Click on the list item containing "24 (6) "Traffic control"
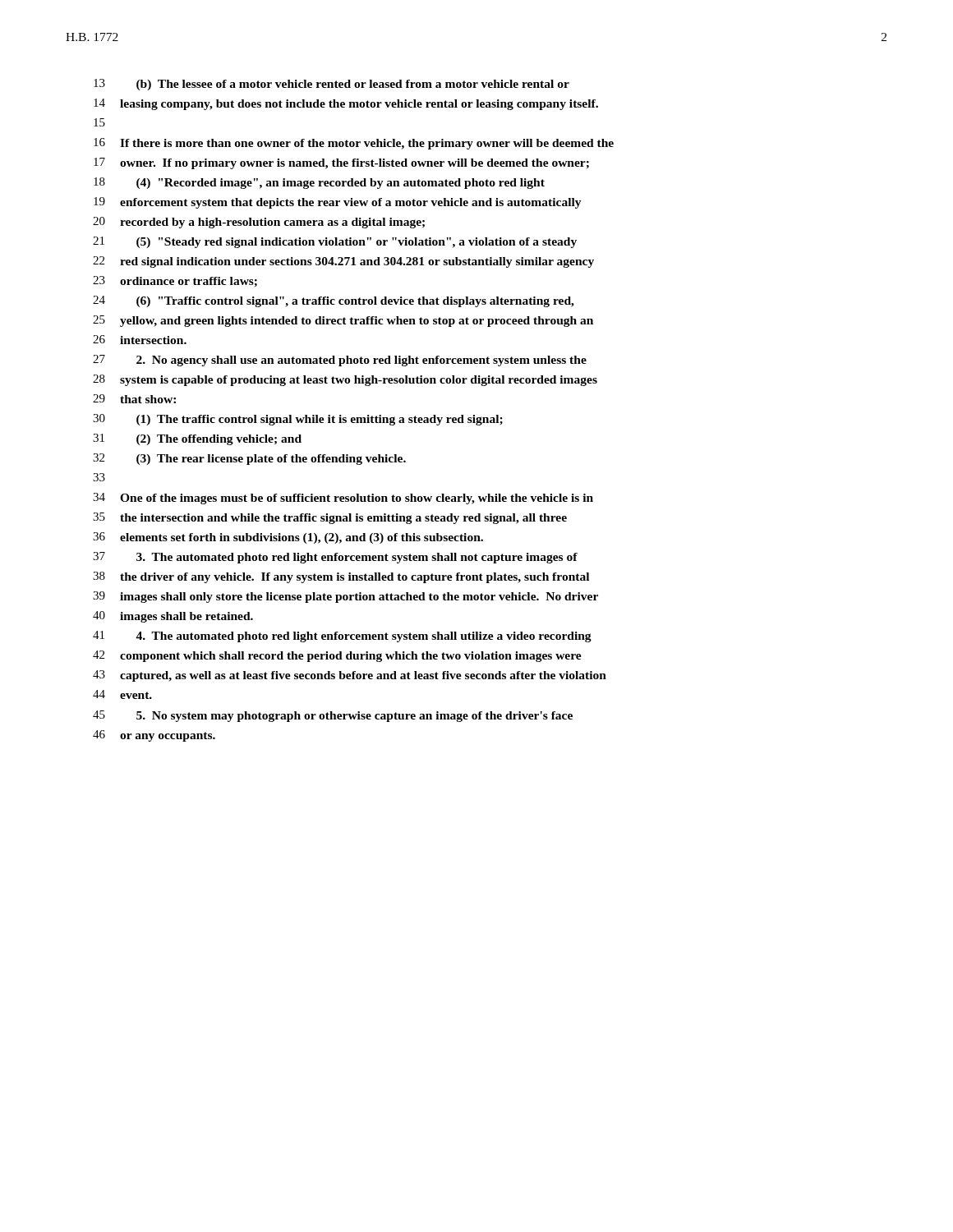This screenshot has width=953, height=1232. point(476,301)
